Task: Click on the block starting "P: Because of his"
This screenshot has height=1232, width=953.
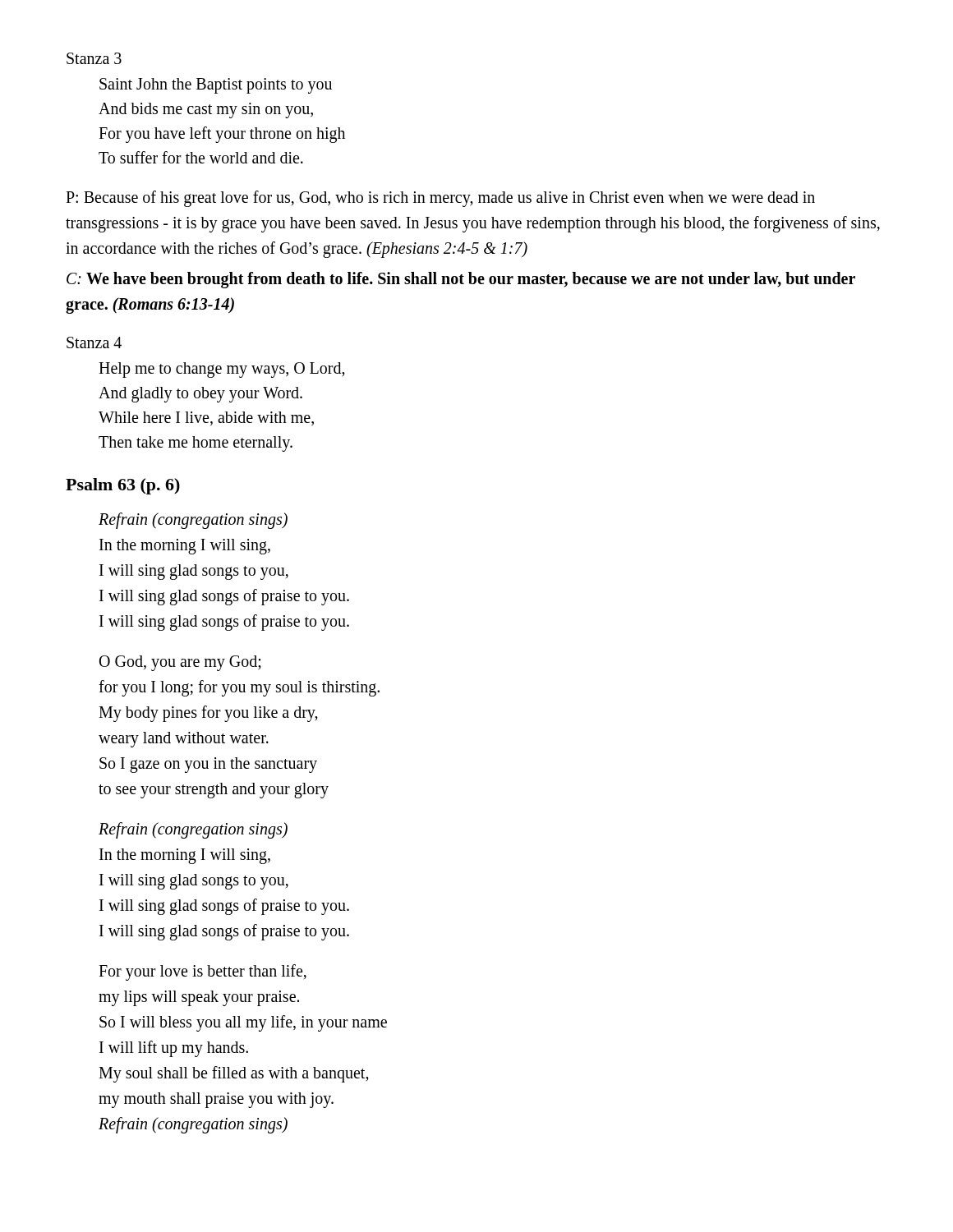Action: click(473, 223)
